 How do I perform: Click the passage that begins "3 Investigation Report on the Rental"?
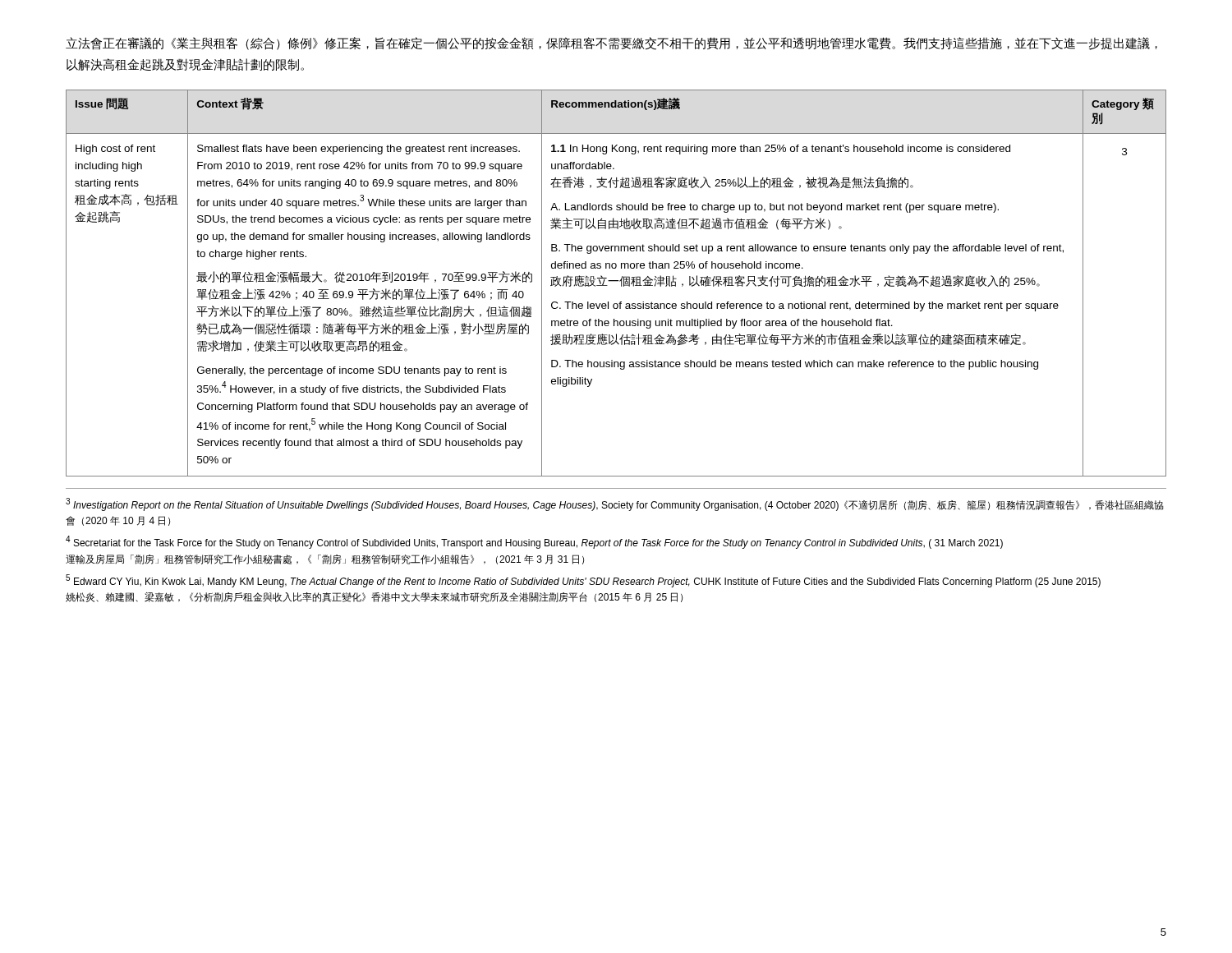(x=616, y=551)
